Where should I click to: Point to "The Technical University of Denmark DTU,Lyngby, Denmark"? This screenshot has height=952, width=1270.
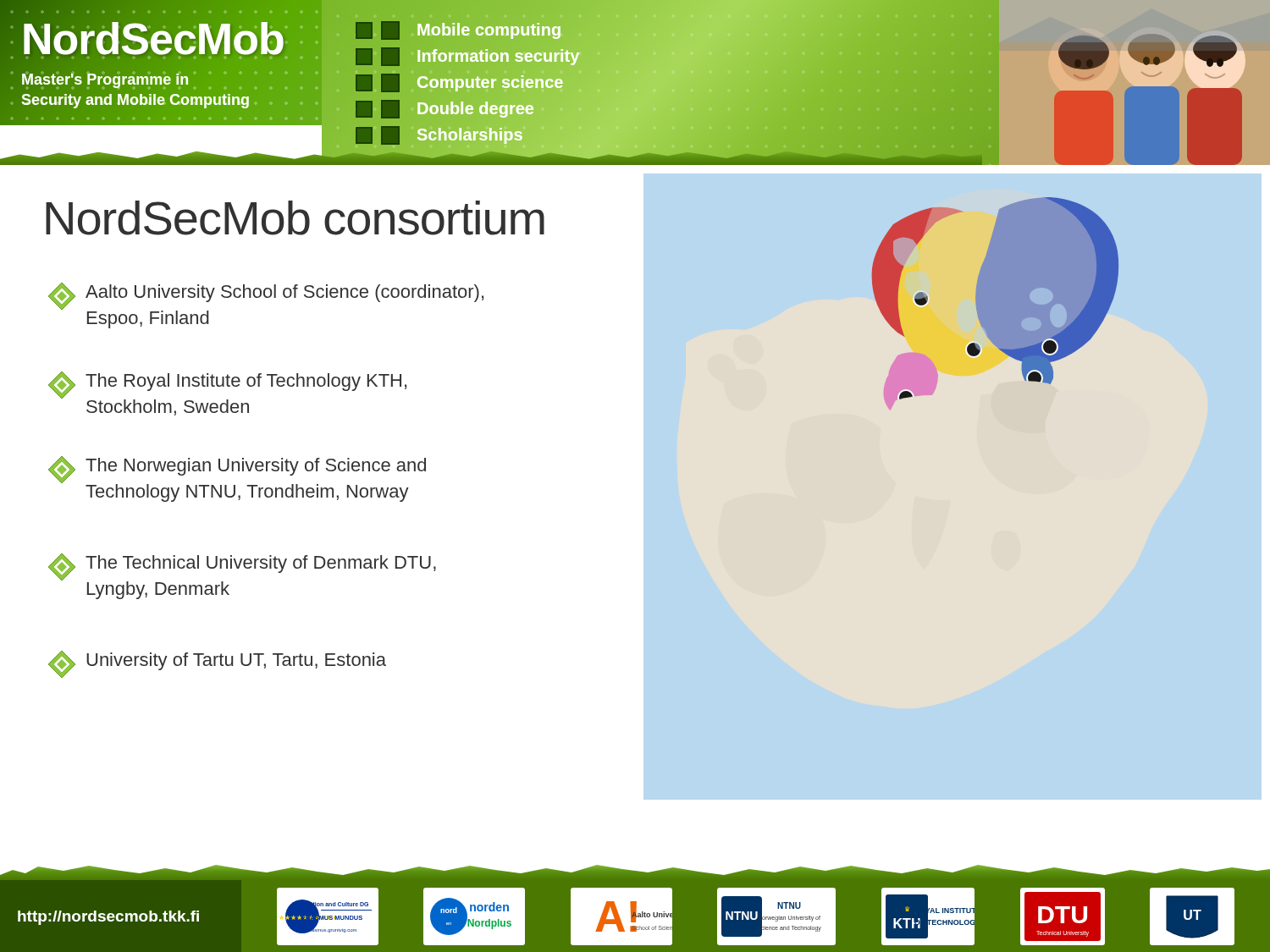pyautogui.click(x=242, y=576)
